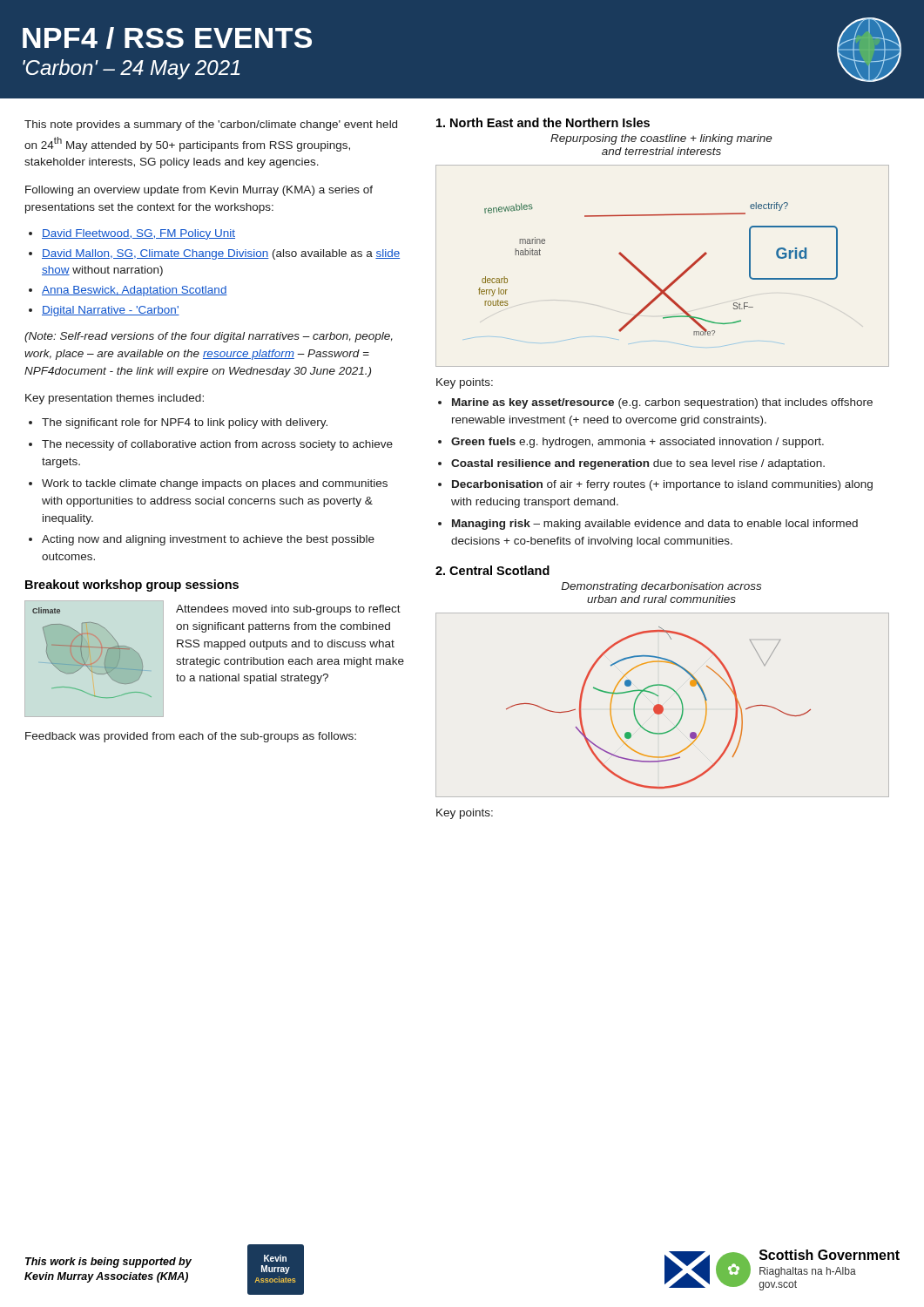The width and height of the screenshot is (924, 1307).
Task: Click on the section header that says "Breakout workshop group sessions"
Action: point(132,585)
